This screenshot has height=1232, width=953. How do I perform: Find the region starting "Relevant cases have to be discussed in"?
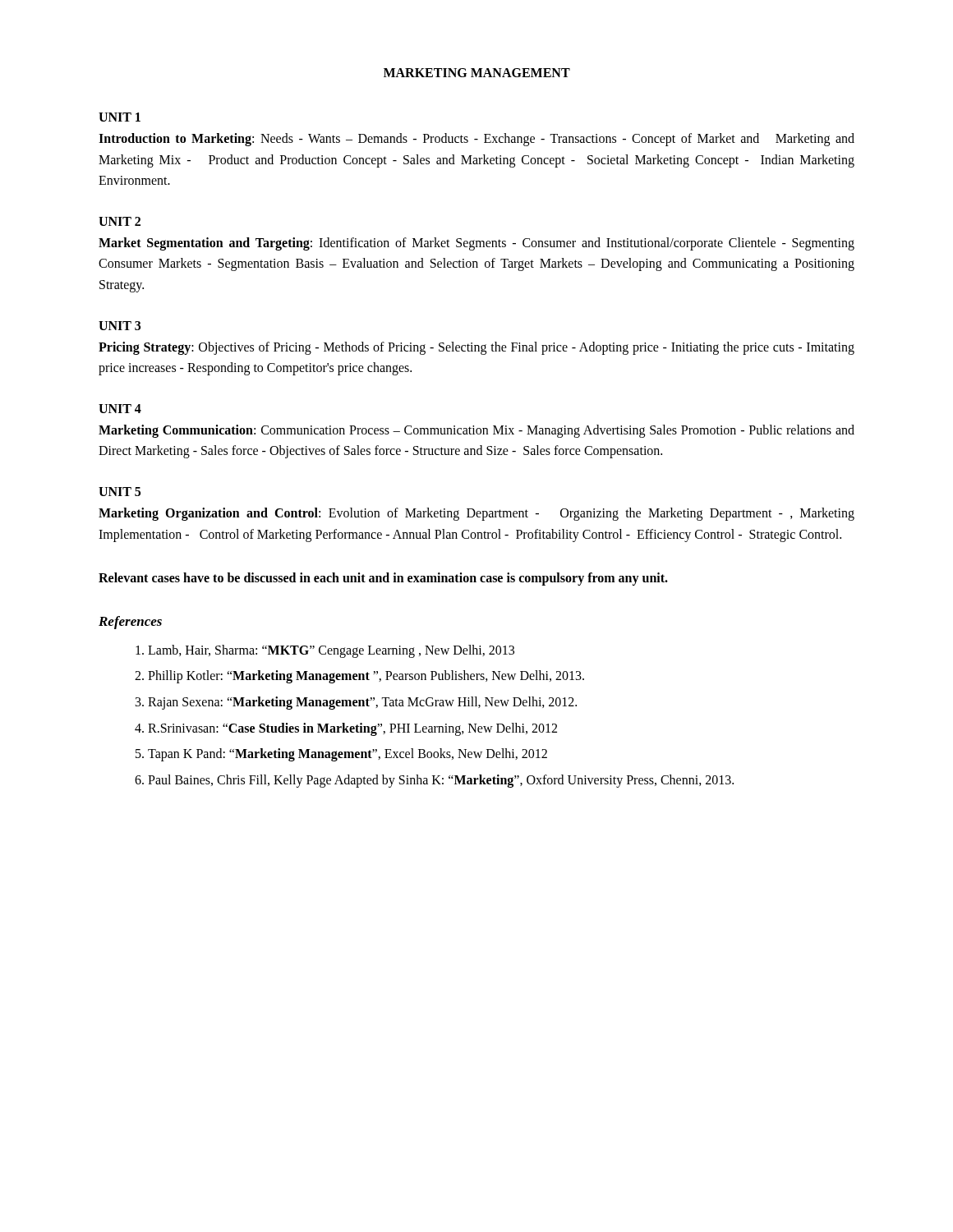pos(383,578)
